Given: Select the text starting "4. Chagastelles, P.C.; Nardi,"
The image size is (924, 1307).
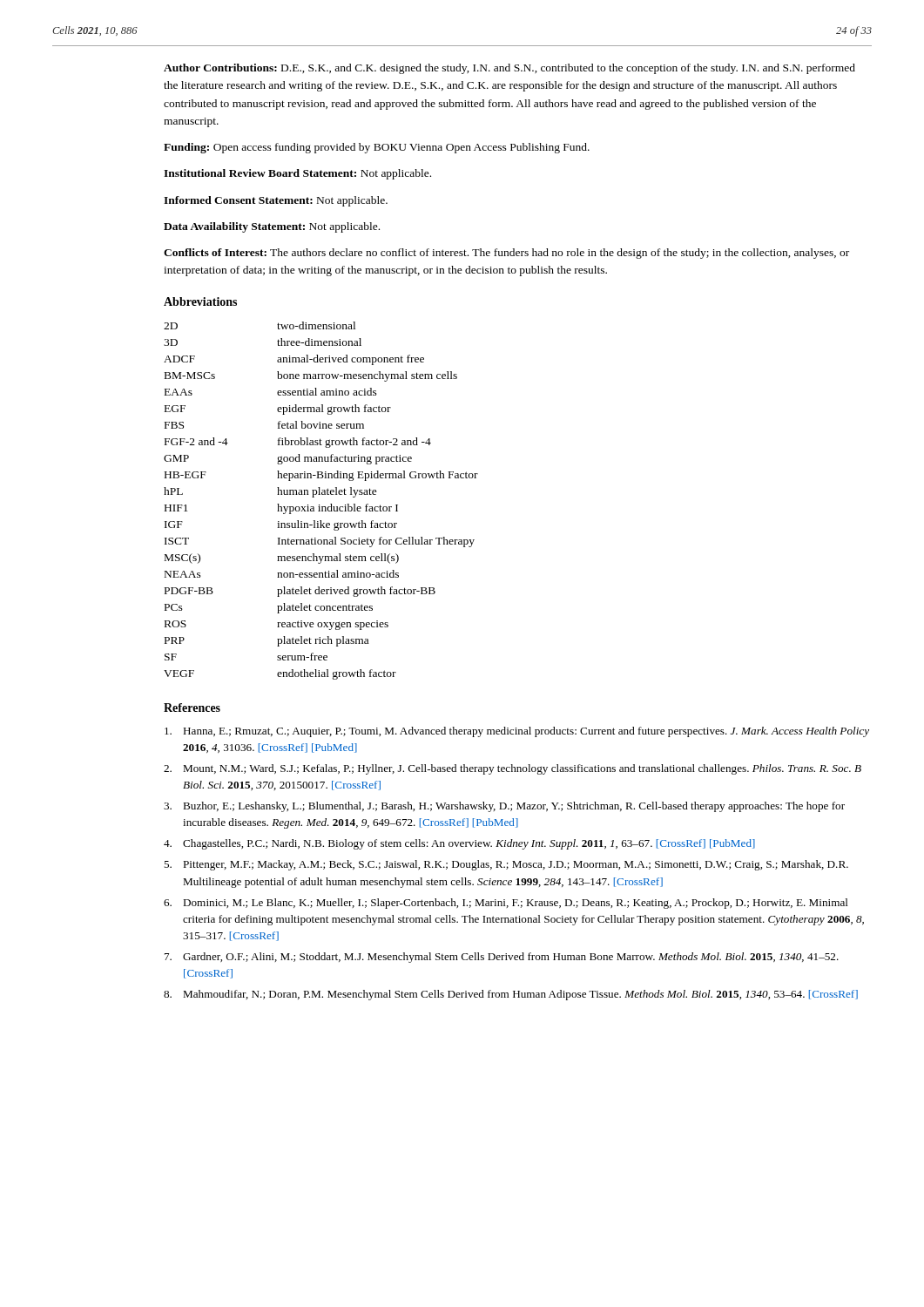Looking at the screenshot, I should coord(518,843).
